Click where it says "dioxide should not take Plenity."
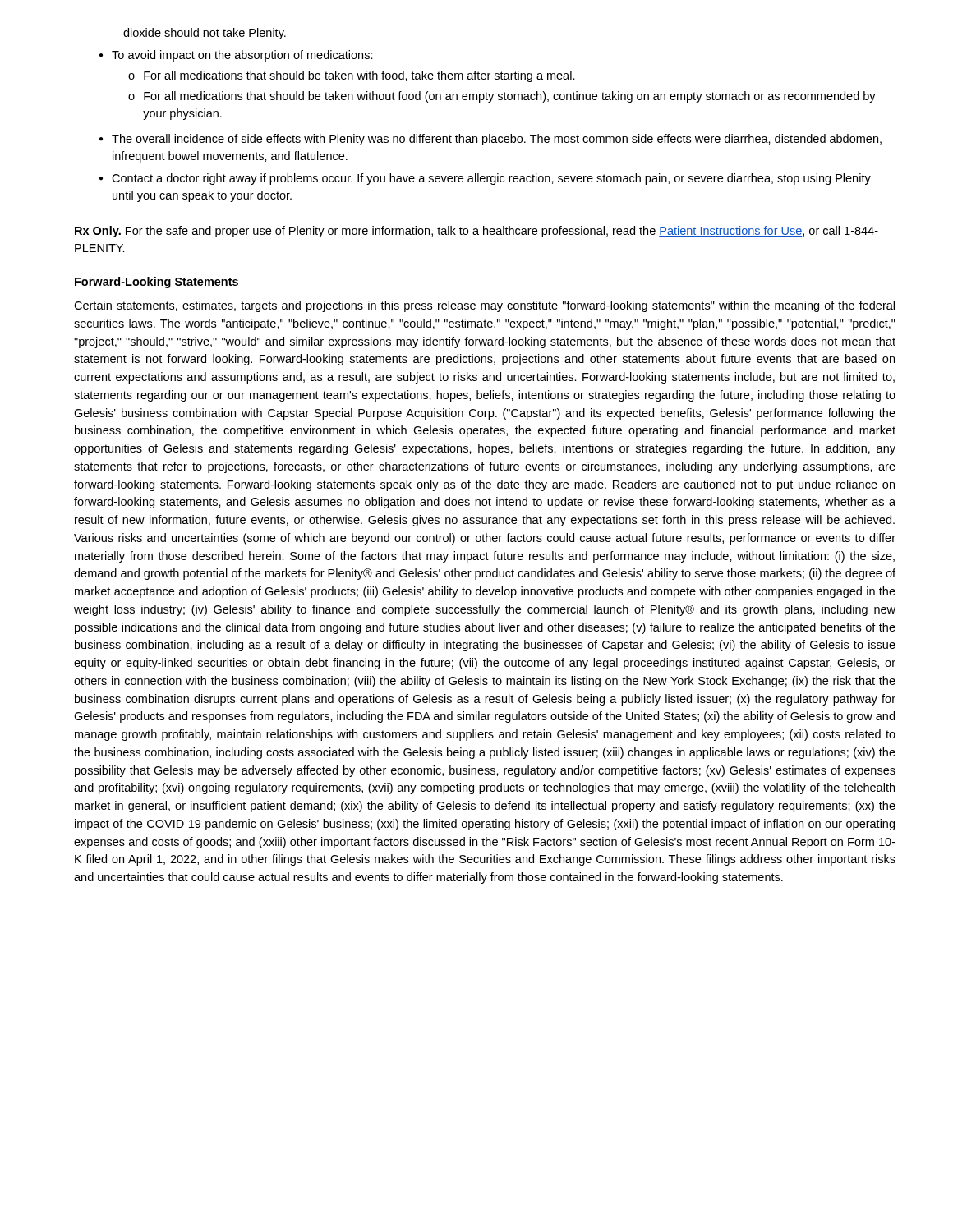This screenshot has width=953, height=1232. tap(205, 33)
